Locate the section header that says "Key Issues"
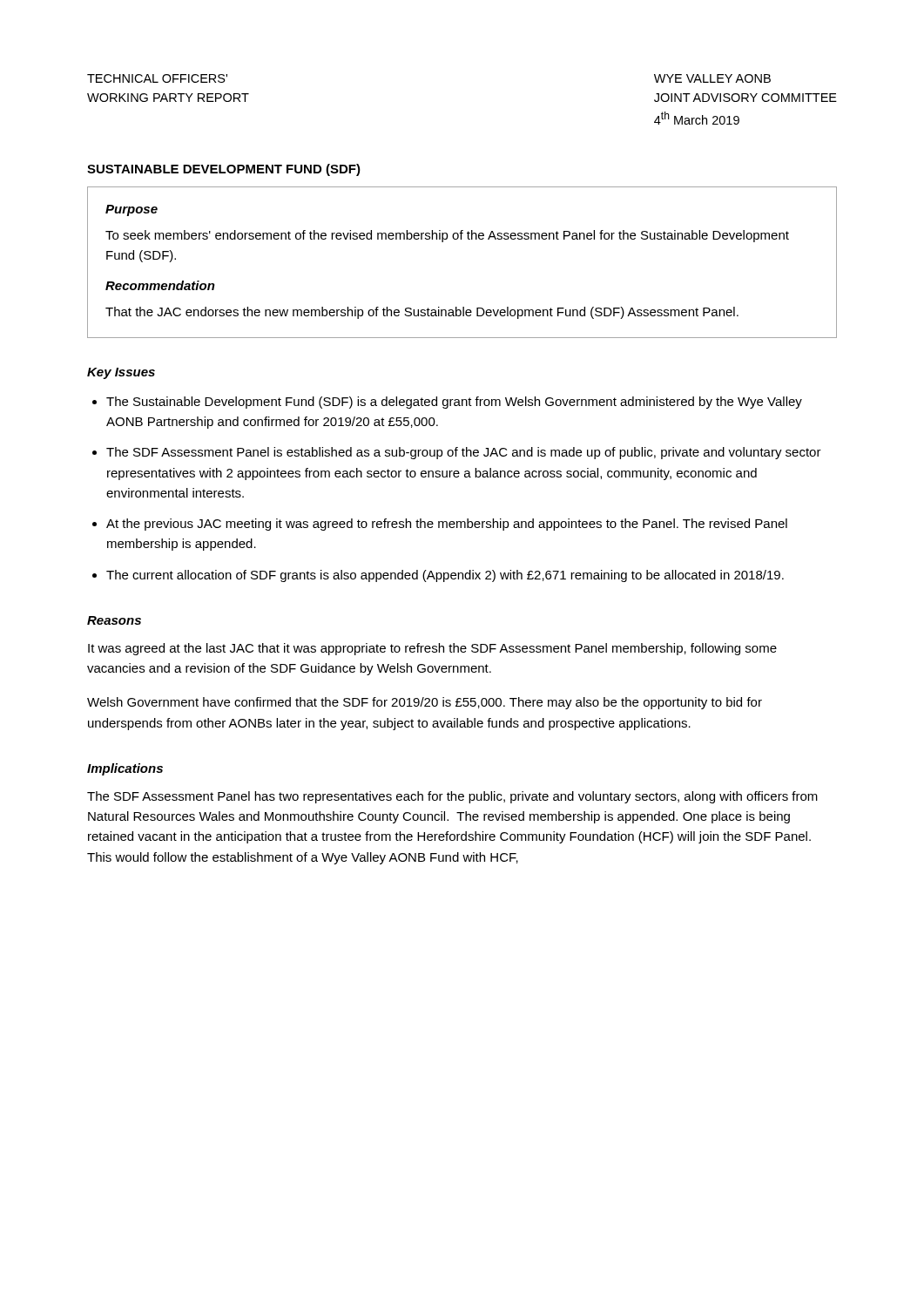The image size is (924, 1307). pyautogui.click(x=121, y=372)
